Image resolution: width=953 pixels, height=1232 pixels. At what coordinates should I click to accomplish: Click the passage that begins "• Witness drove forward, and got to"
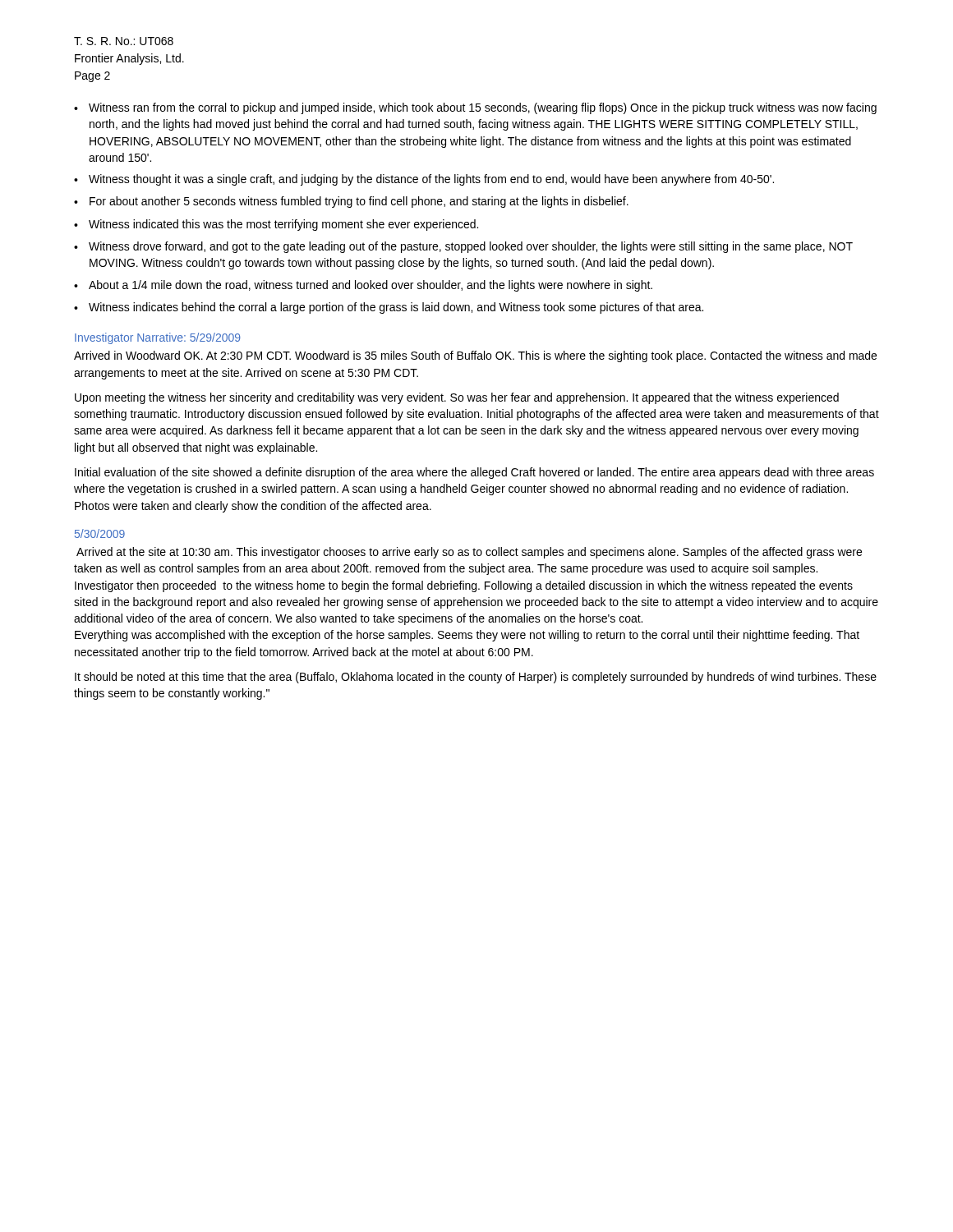pyautogui.click(x=476, y=255)
